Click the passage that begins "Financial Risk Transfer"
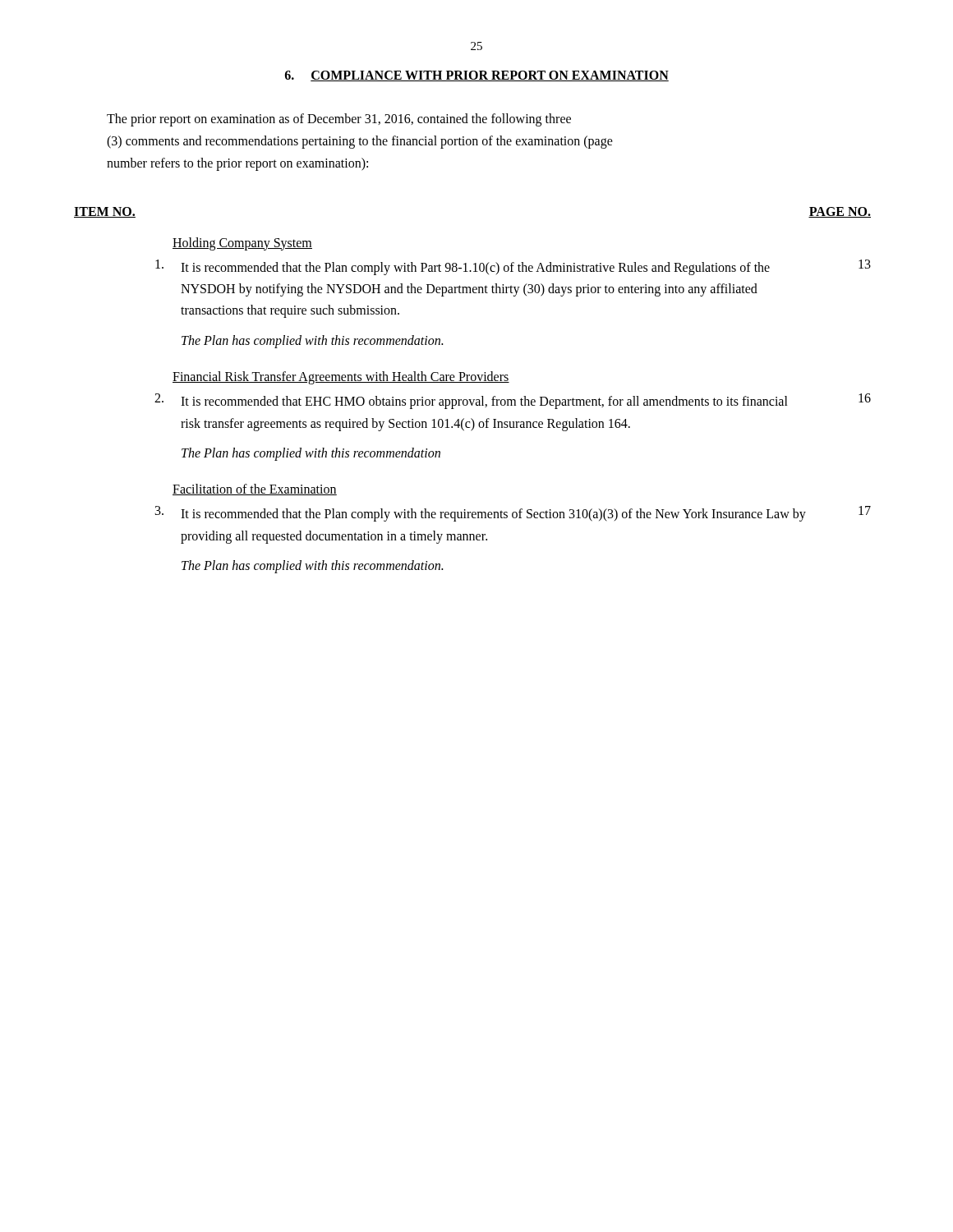 (x=341, y=377)
